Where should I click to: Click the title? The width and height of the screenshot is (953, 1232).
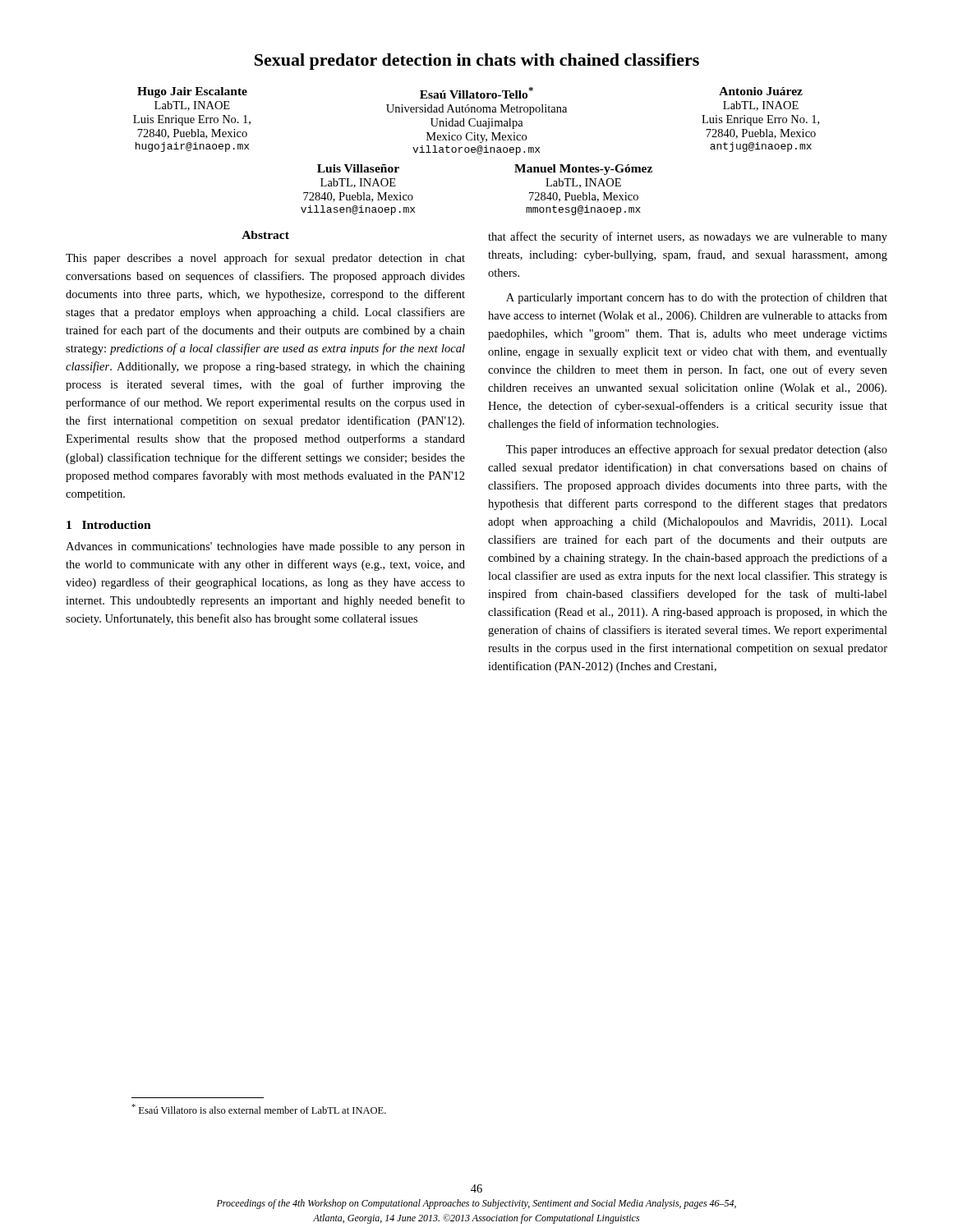pyautogui.click(x=476, y=60)
